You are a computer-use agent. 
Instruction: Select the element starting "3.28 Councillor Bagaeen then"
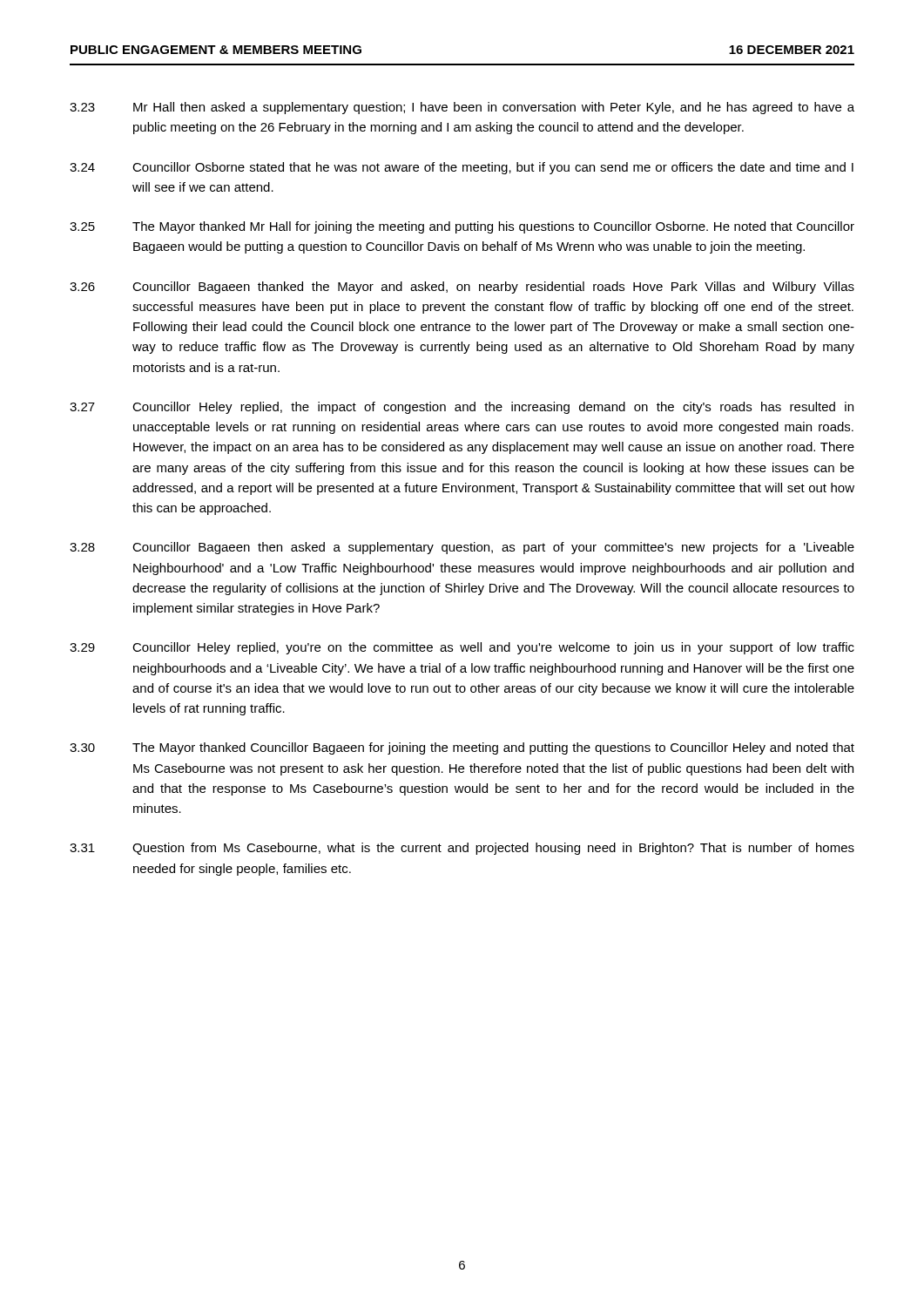click(x=462, y=577)
